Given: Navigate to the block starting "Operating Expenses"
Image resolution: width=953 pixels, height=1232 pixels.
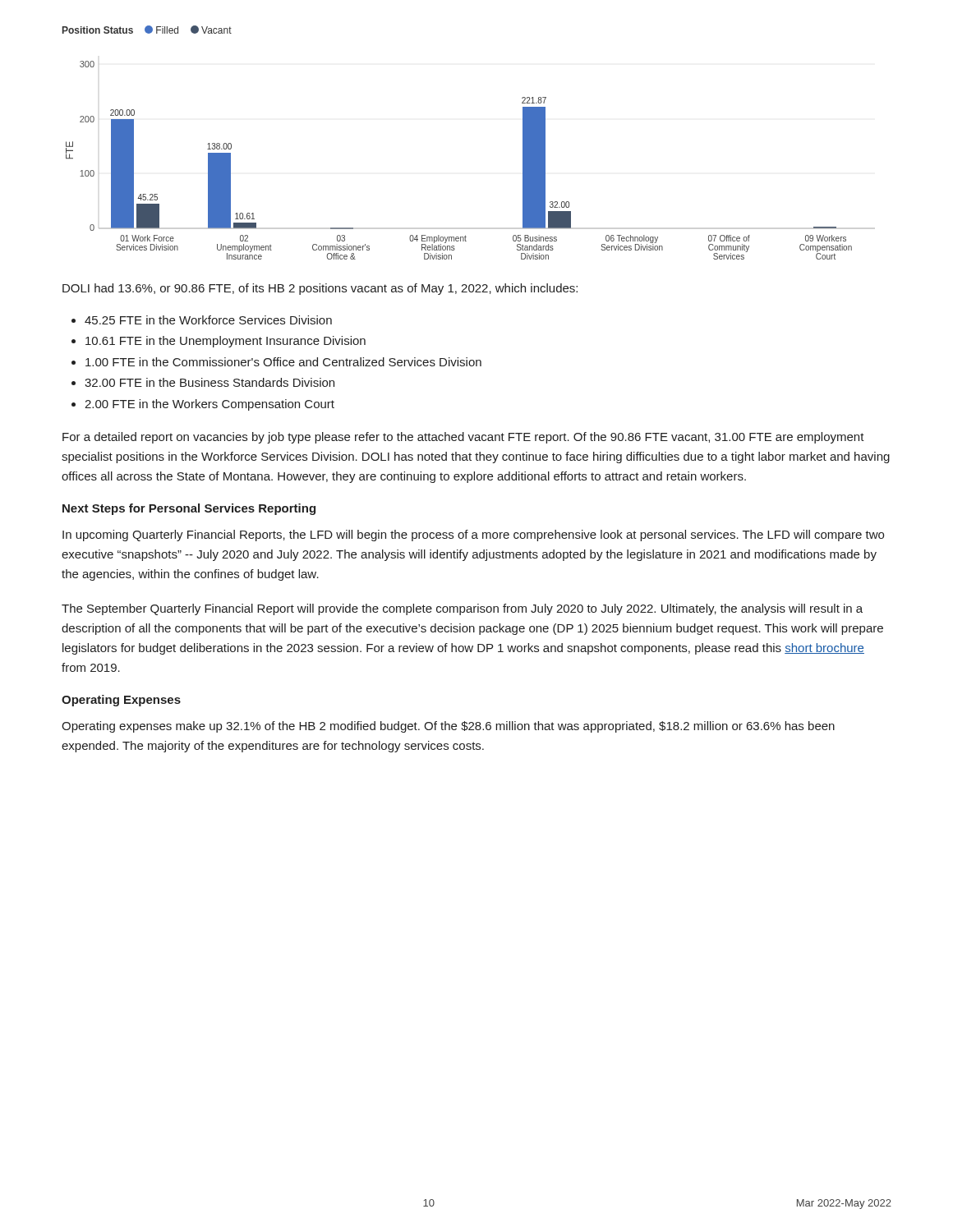Looking at the screenshot, I should click(x=121, y=699).
